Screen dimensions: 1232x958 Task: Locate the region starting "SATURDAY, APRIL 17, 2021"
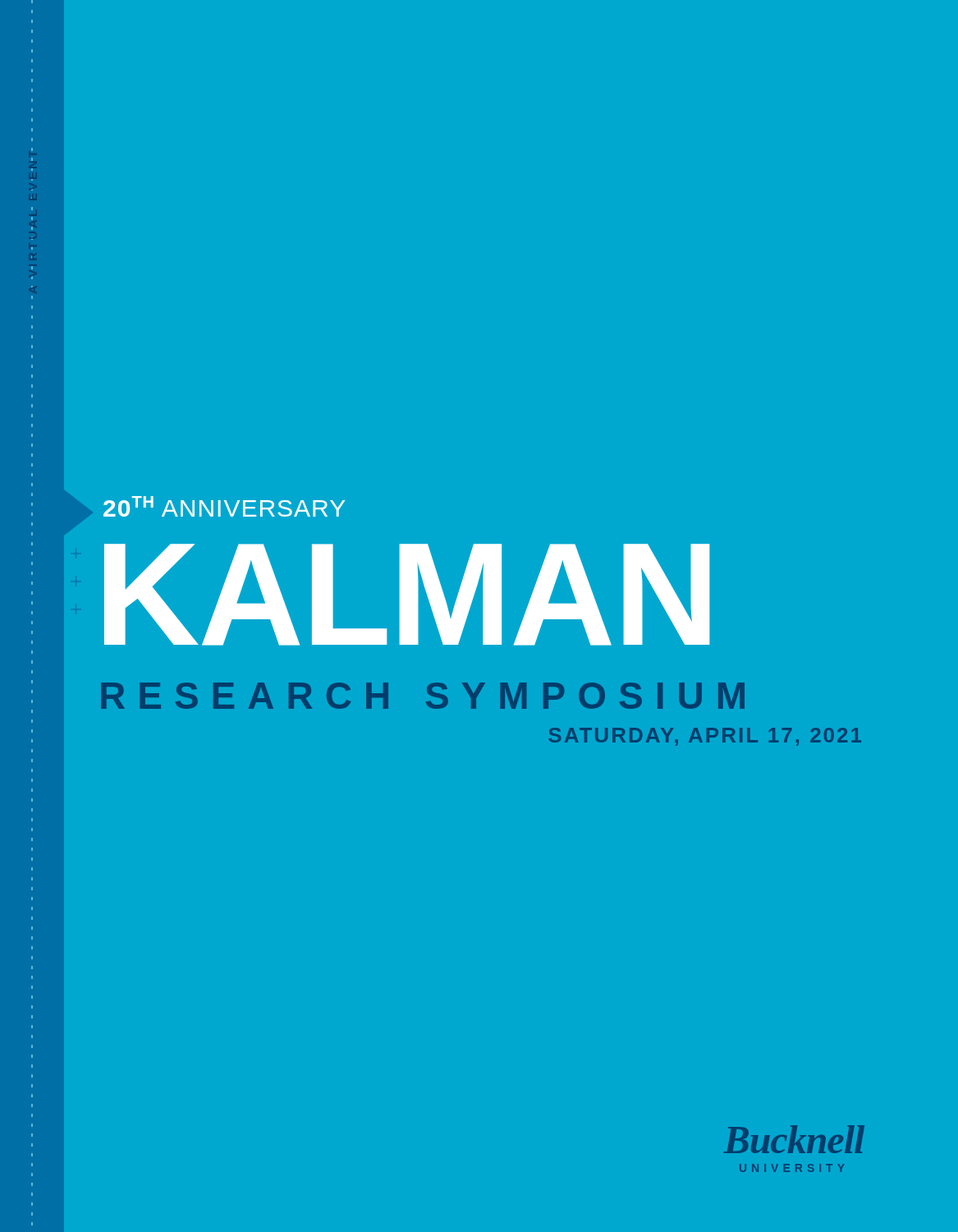(706, 735)
